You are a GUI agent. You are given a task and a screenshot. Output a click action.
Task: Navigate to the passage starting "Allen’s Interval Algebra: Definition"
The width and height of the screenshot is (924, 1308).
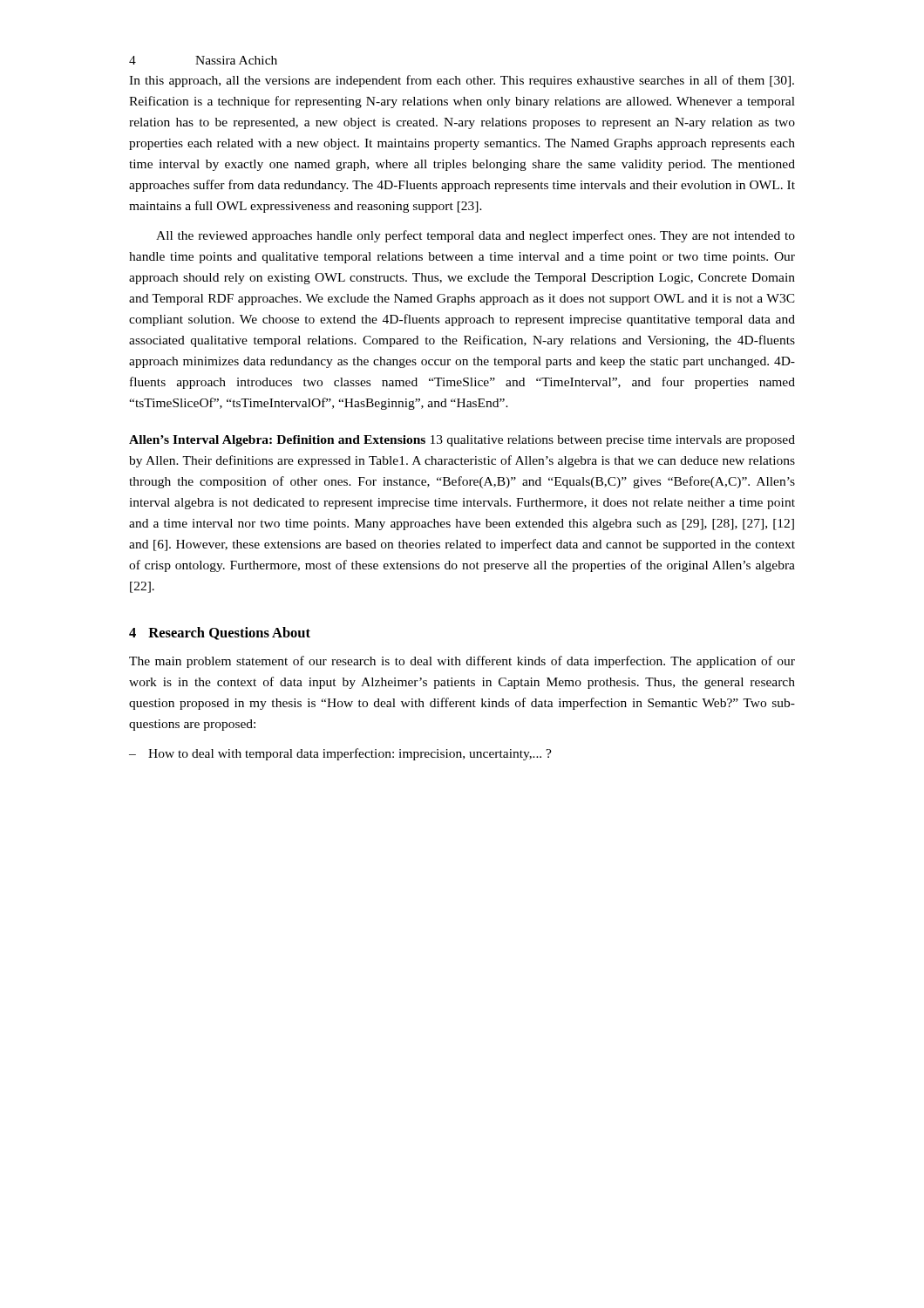coord(462,513)
